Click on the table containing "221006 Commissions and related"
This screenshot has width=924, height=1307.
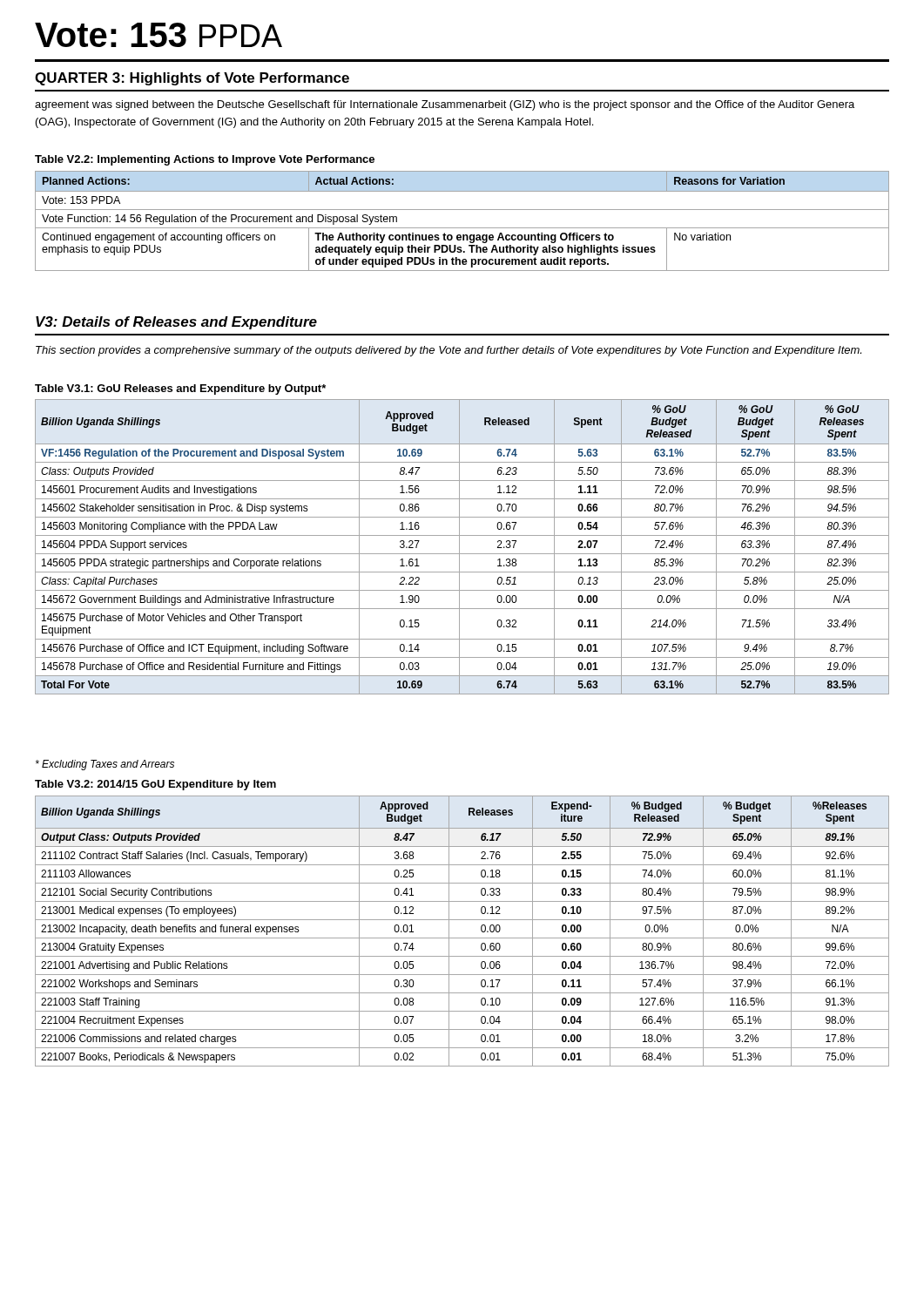(x=462, y=931)
